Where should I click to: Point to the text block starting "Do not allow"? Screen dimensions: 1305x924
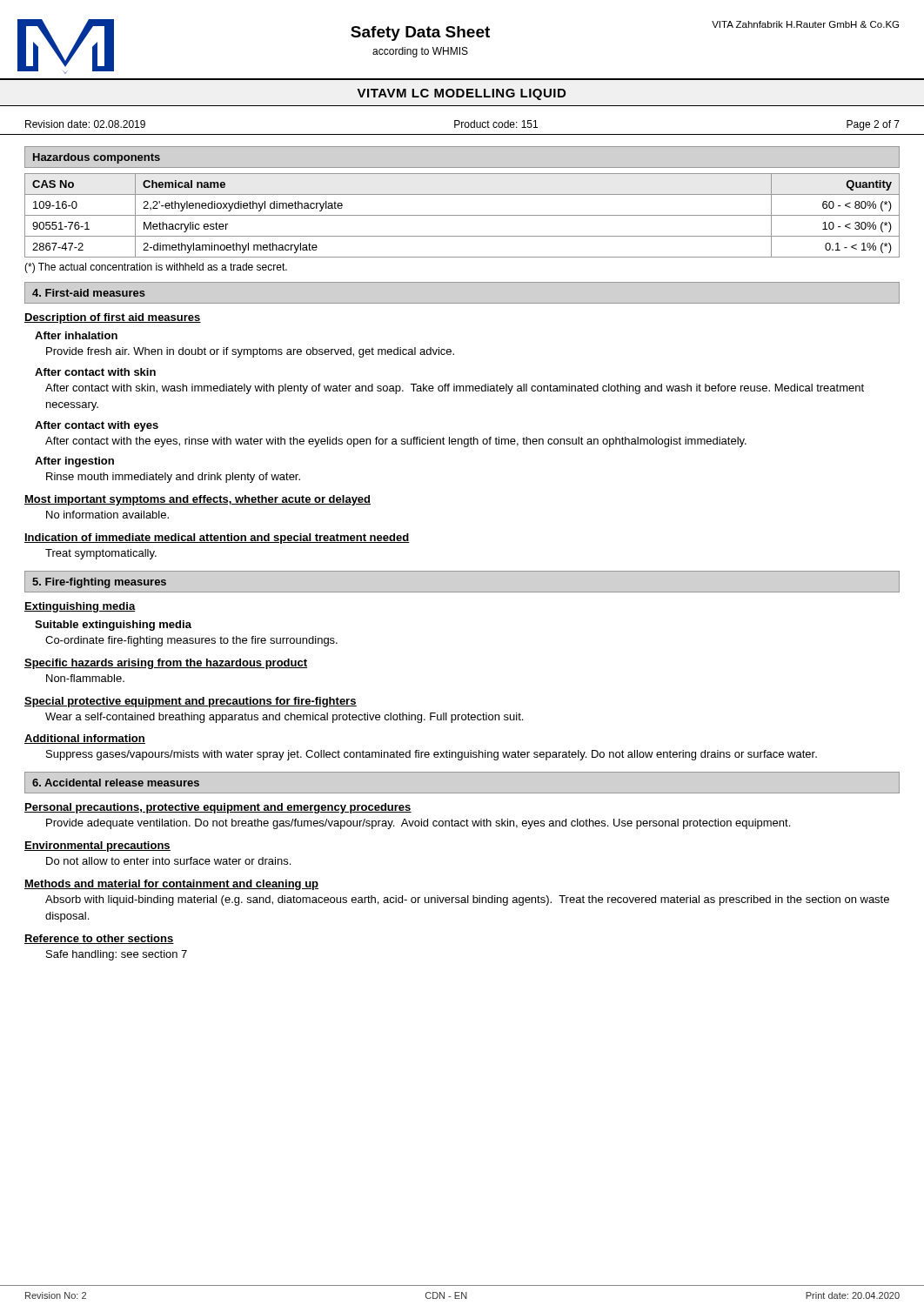point(168,861)
